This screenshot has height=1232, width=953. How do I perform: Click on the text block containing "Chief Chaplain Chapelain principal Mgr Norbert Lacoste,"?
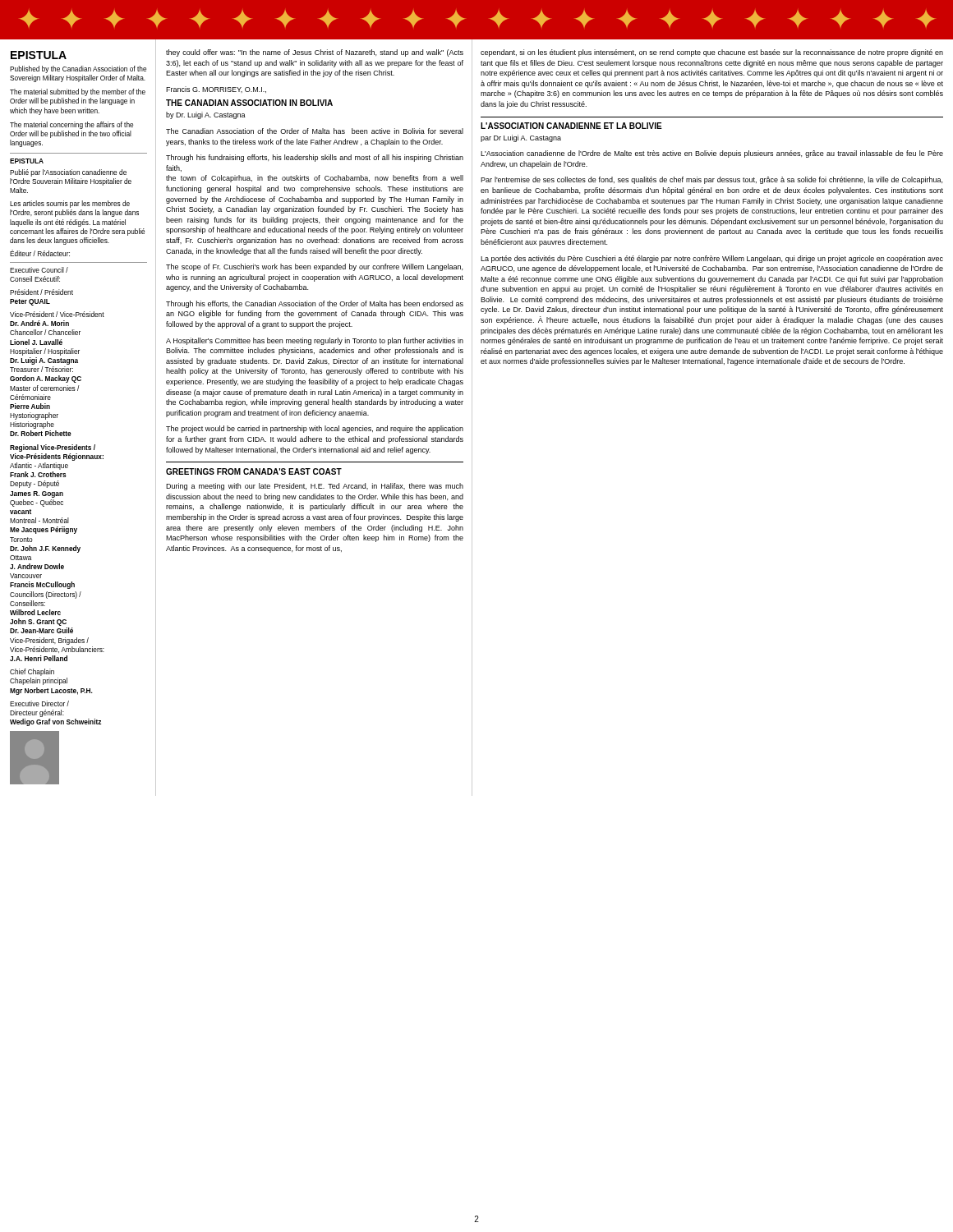point(51,681)
